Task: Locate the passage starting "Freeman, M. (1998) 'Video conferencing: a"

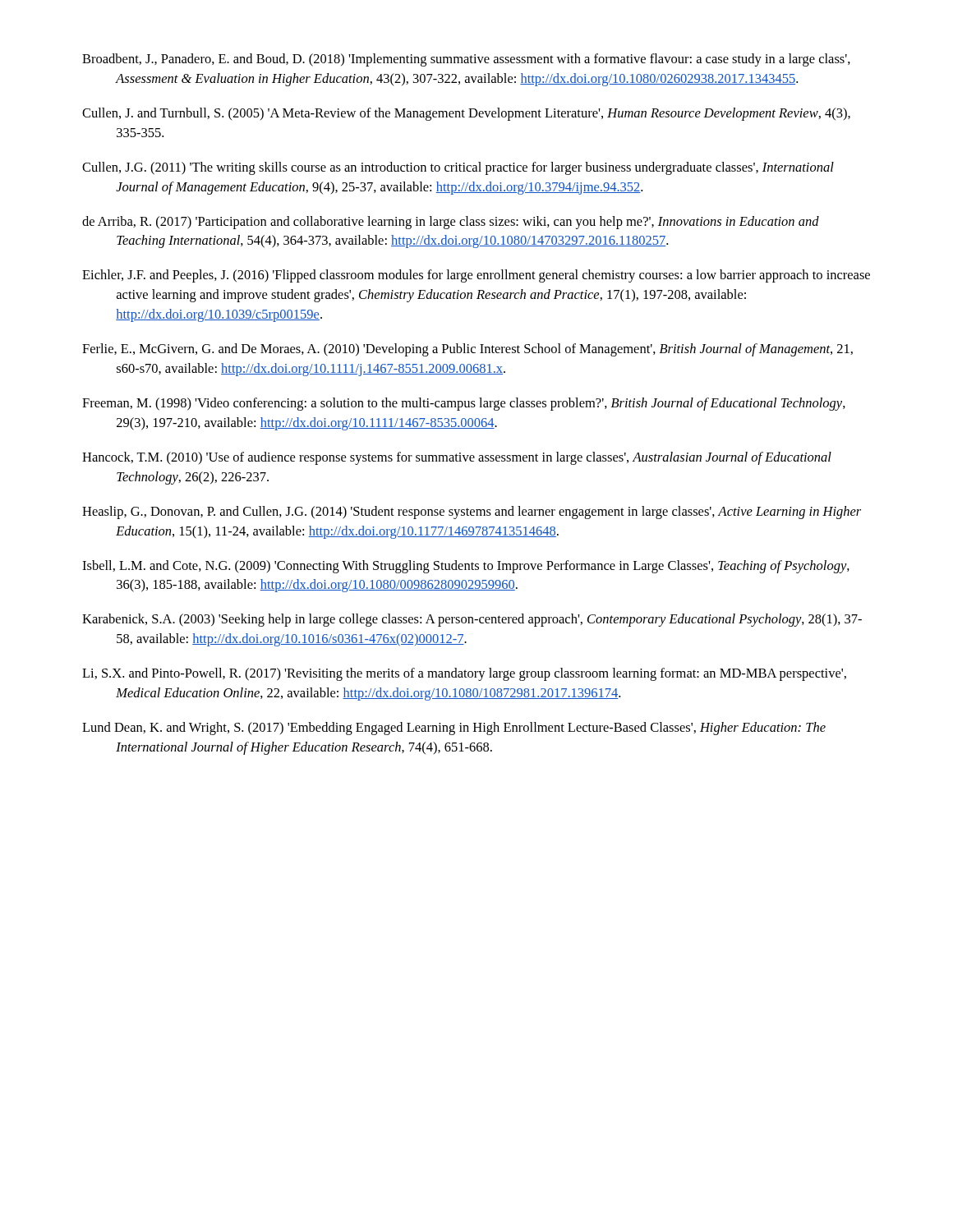Action: click(464, 413)
